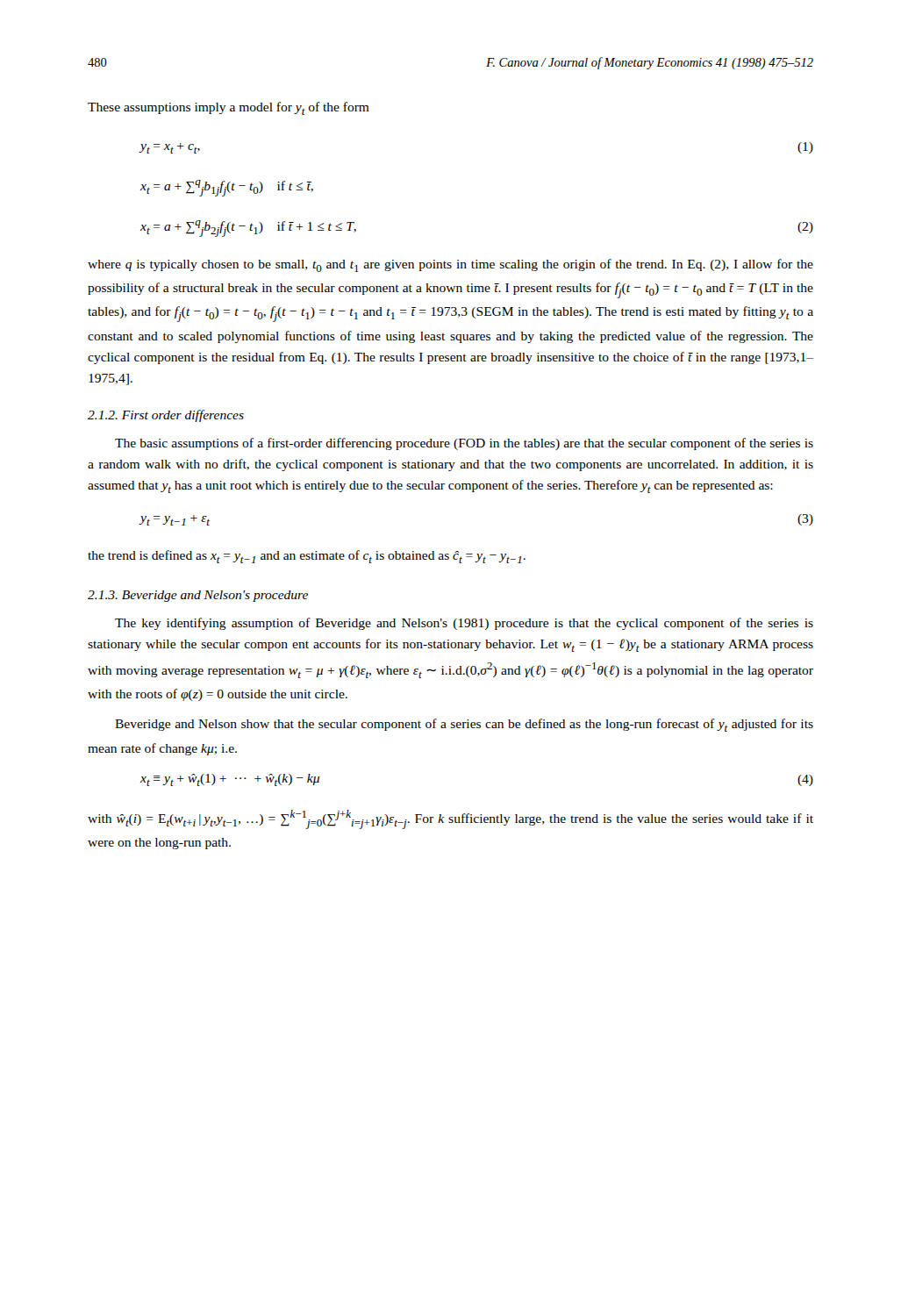Locate the text block that says "The key identifying"

coord(450,658)
